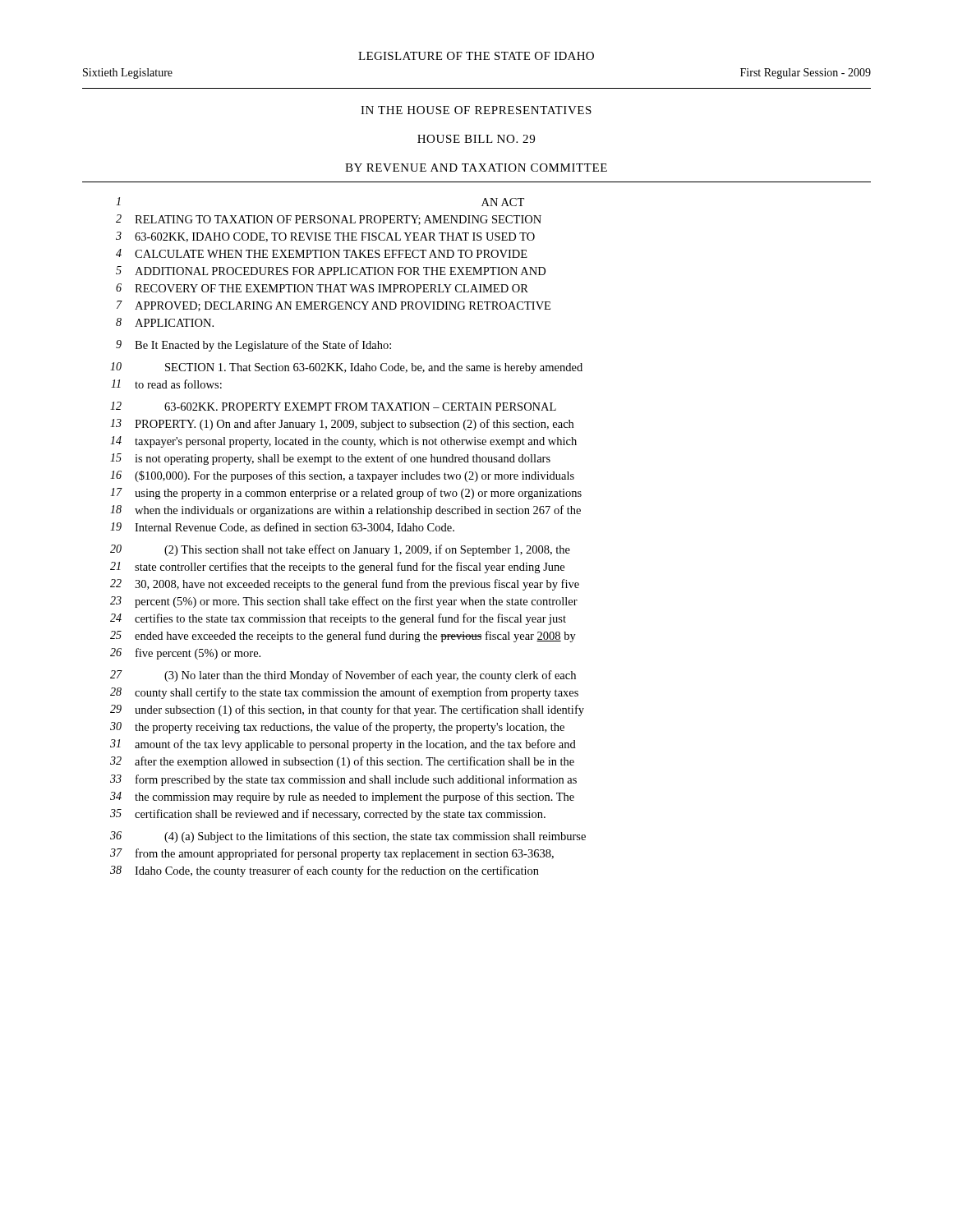Locate the passage starting "36 (4) (a)"
953x1232 pixels.
click(476, 853)
